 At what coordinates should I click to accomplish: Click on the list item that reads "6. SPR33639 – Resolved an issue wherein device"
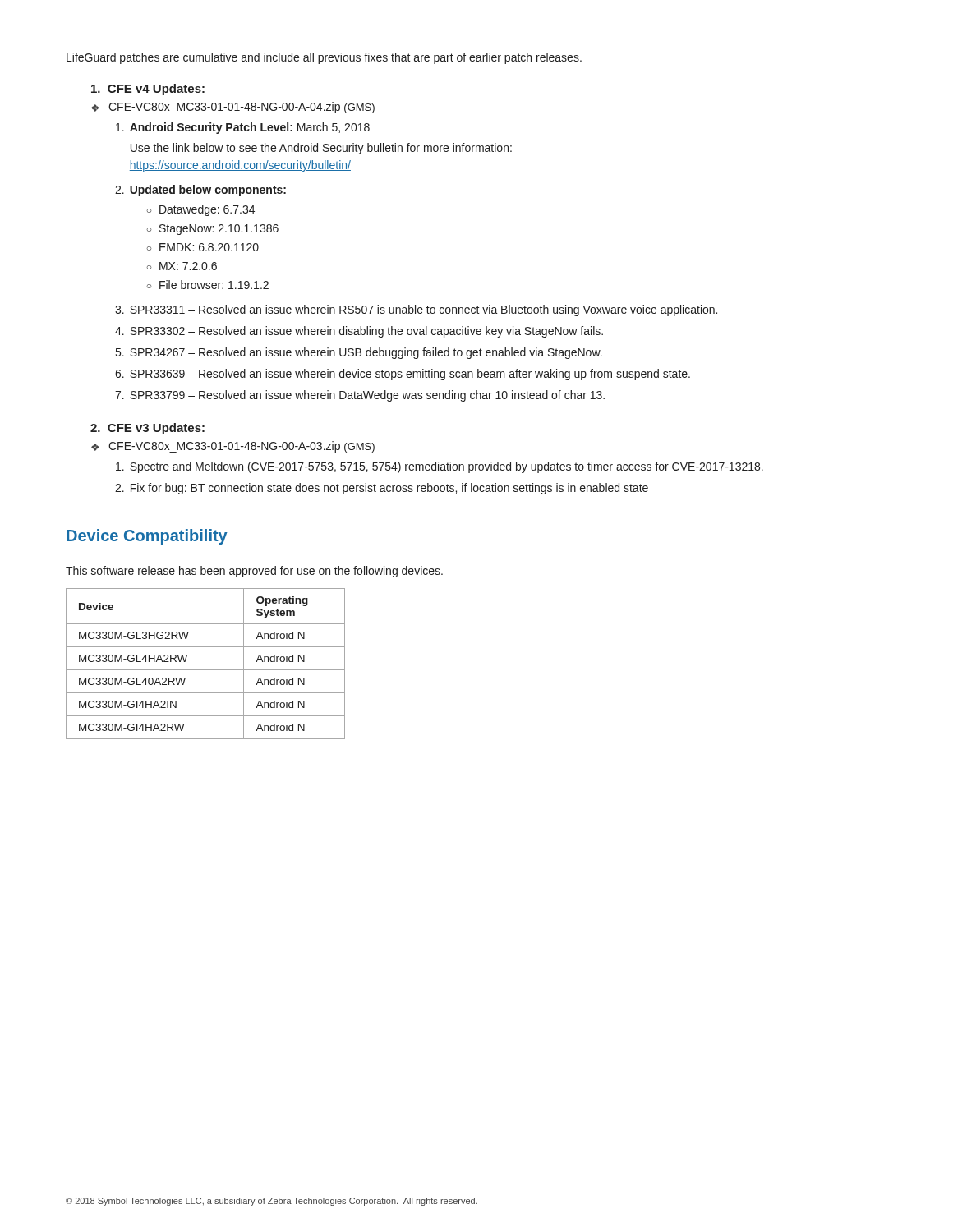click(x=403, y=374)
